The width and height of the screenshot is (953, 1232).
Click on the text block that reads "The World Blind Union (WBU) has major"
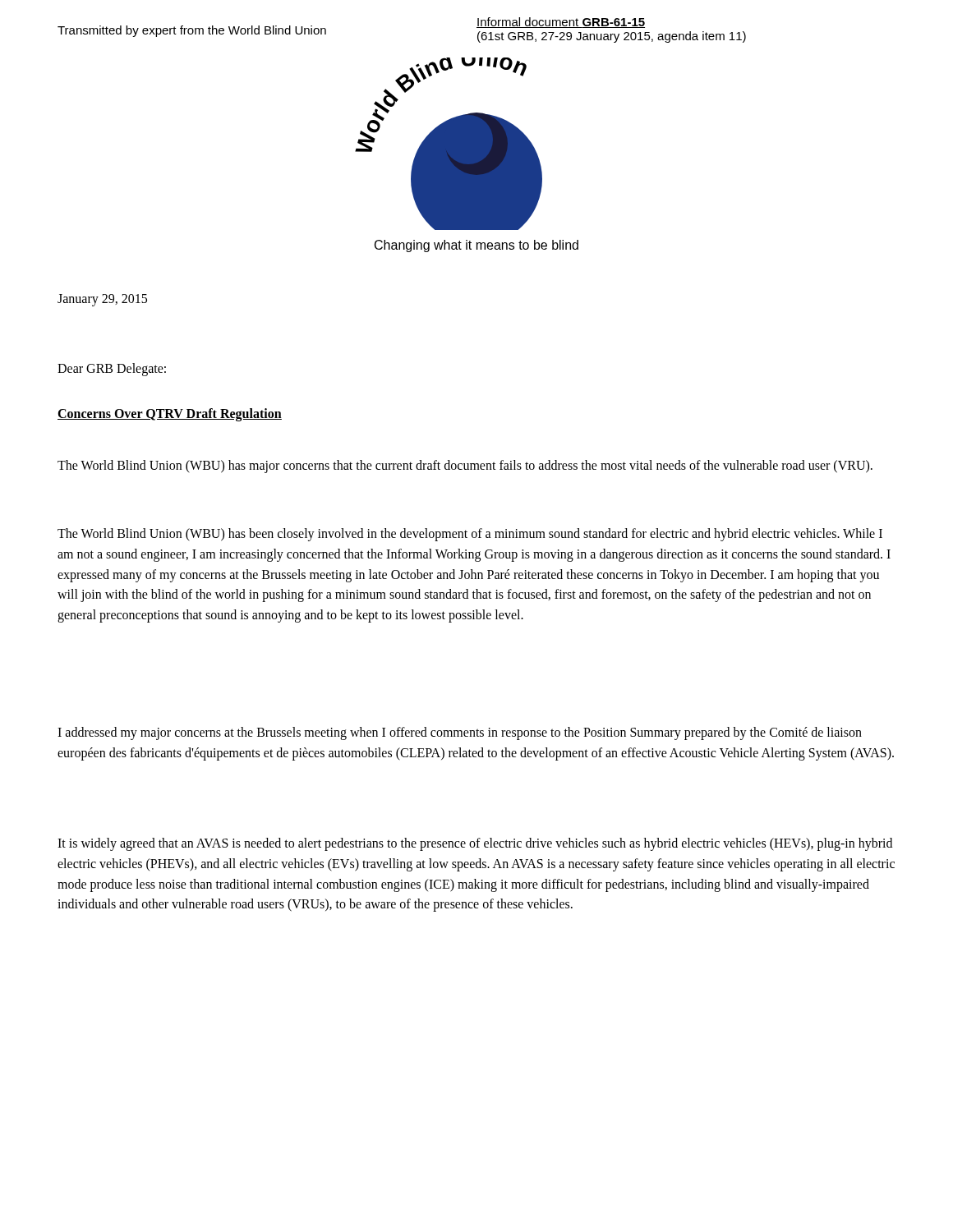(465, 465)
